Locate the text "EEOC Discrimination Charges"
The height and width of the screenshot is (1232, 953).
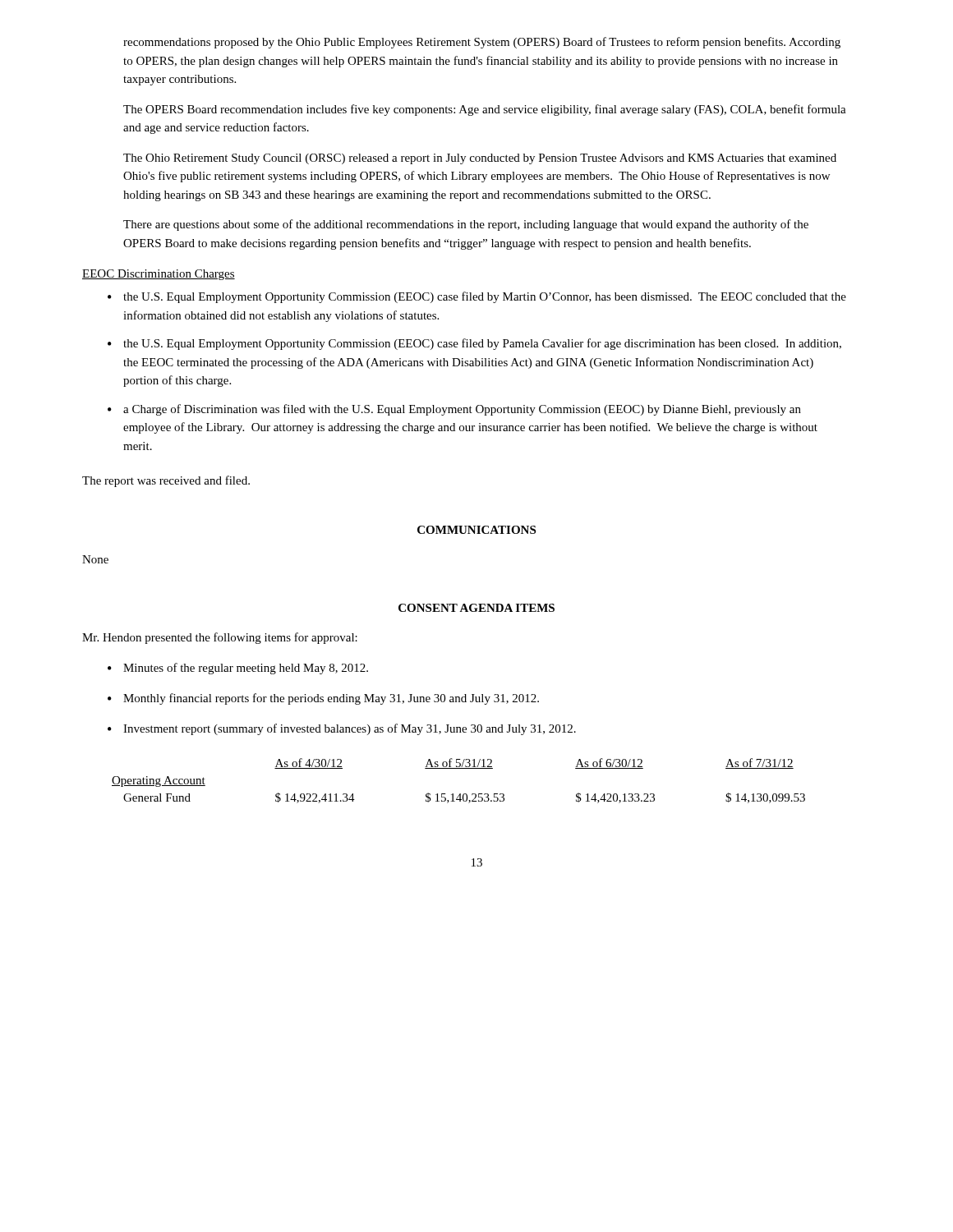(x=158, y=274)
